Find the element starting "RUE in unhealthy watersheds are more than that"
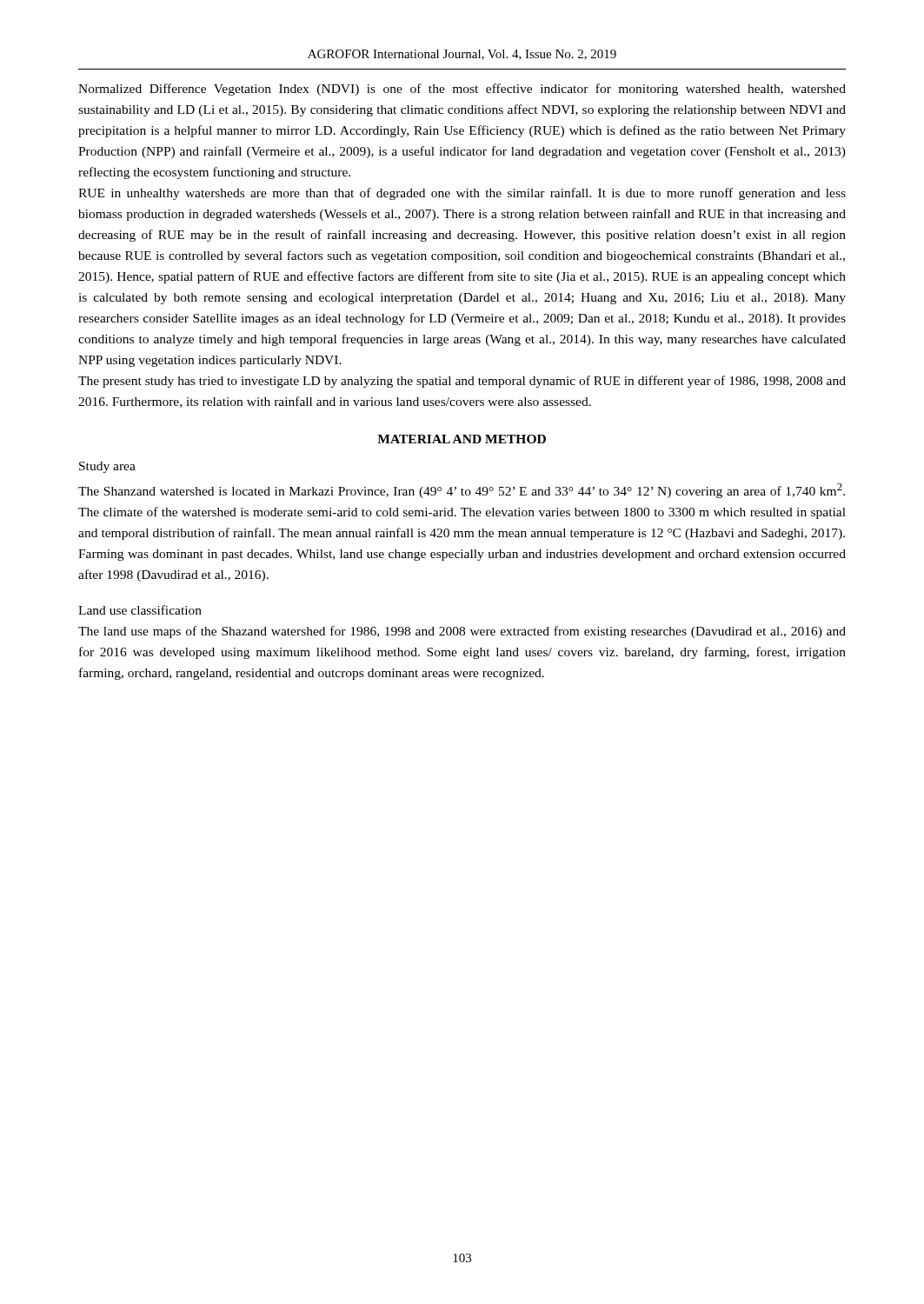Viewport: 924px width, 1304px height. pos(462,277)
